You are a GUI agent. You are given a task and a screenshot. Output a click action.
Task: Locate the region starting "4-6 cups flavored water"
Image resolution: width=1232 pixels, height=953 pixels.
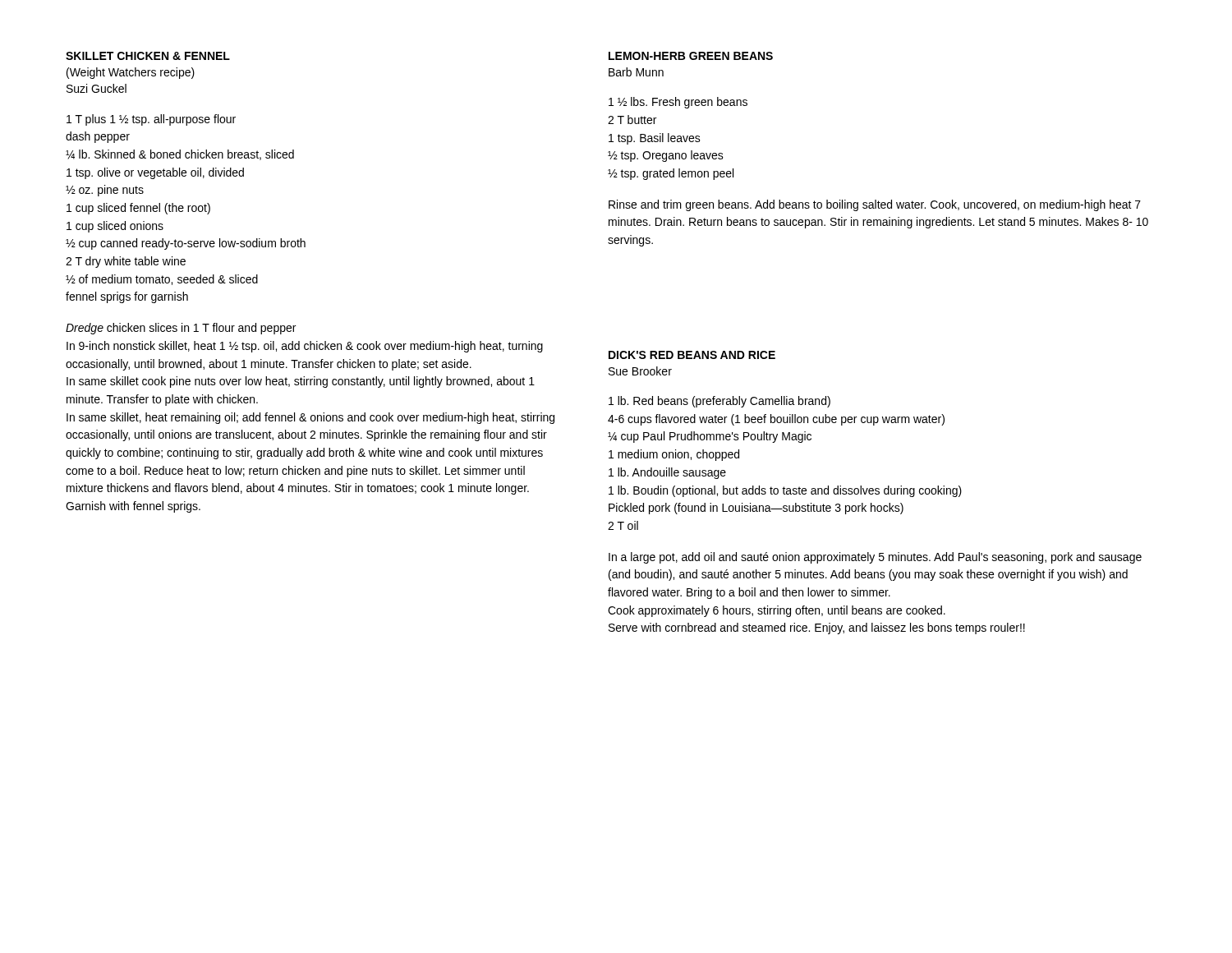click(x=776, y=419)
